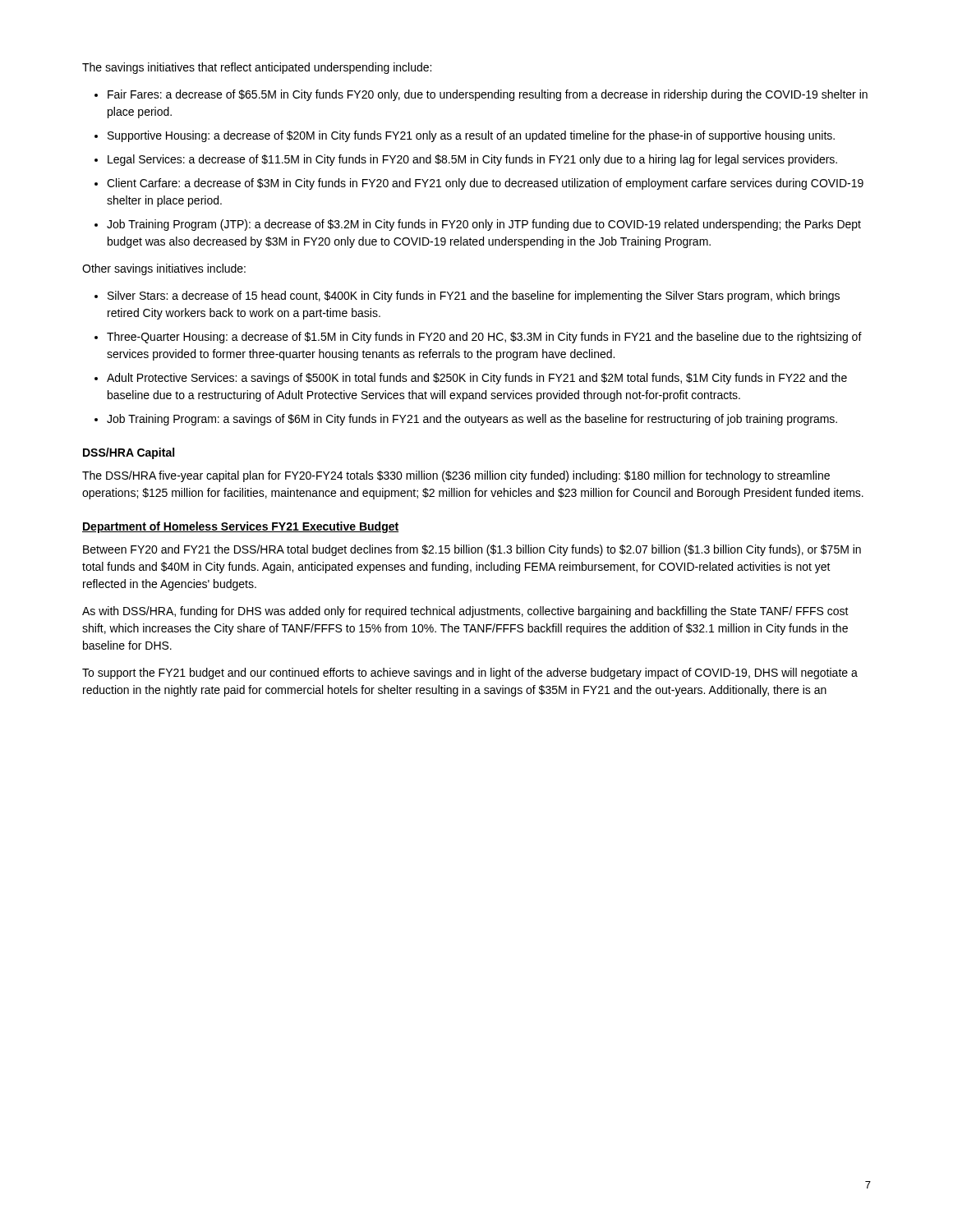This screenshot has width=953, height=1232.
Task: Select the list item that reads "Supportive Housing: a decrease of $20M in City"
Action: [x=471, y=136]
